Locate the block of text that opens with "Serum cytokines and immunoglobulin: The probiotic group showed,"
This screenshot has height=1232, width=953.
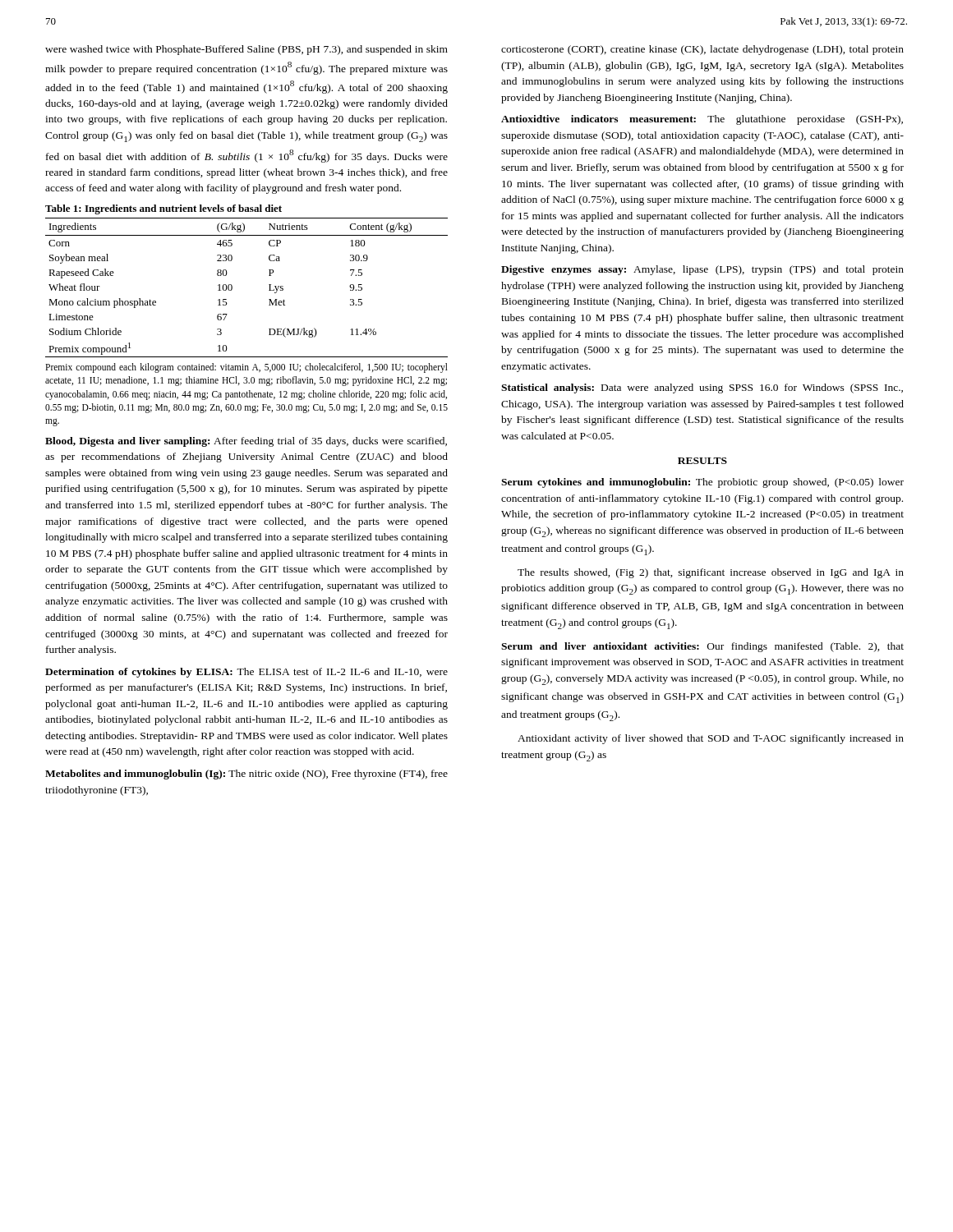tap(702, 516)
